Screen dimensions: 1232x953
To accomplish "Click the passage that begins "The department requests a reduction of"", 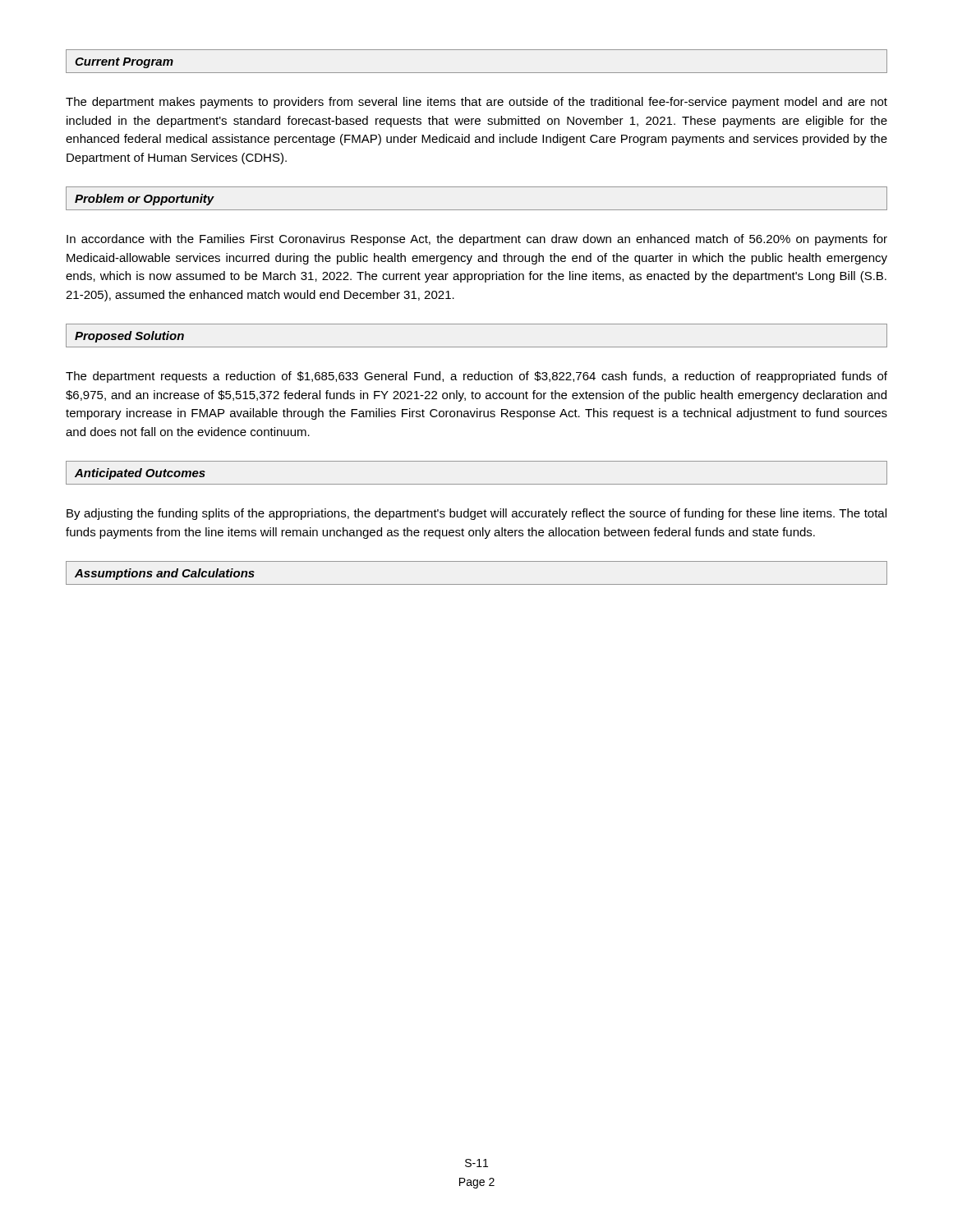I will (x=476, y=403).
